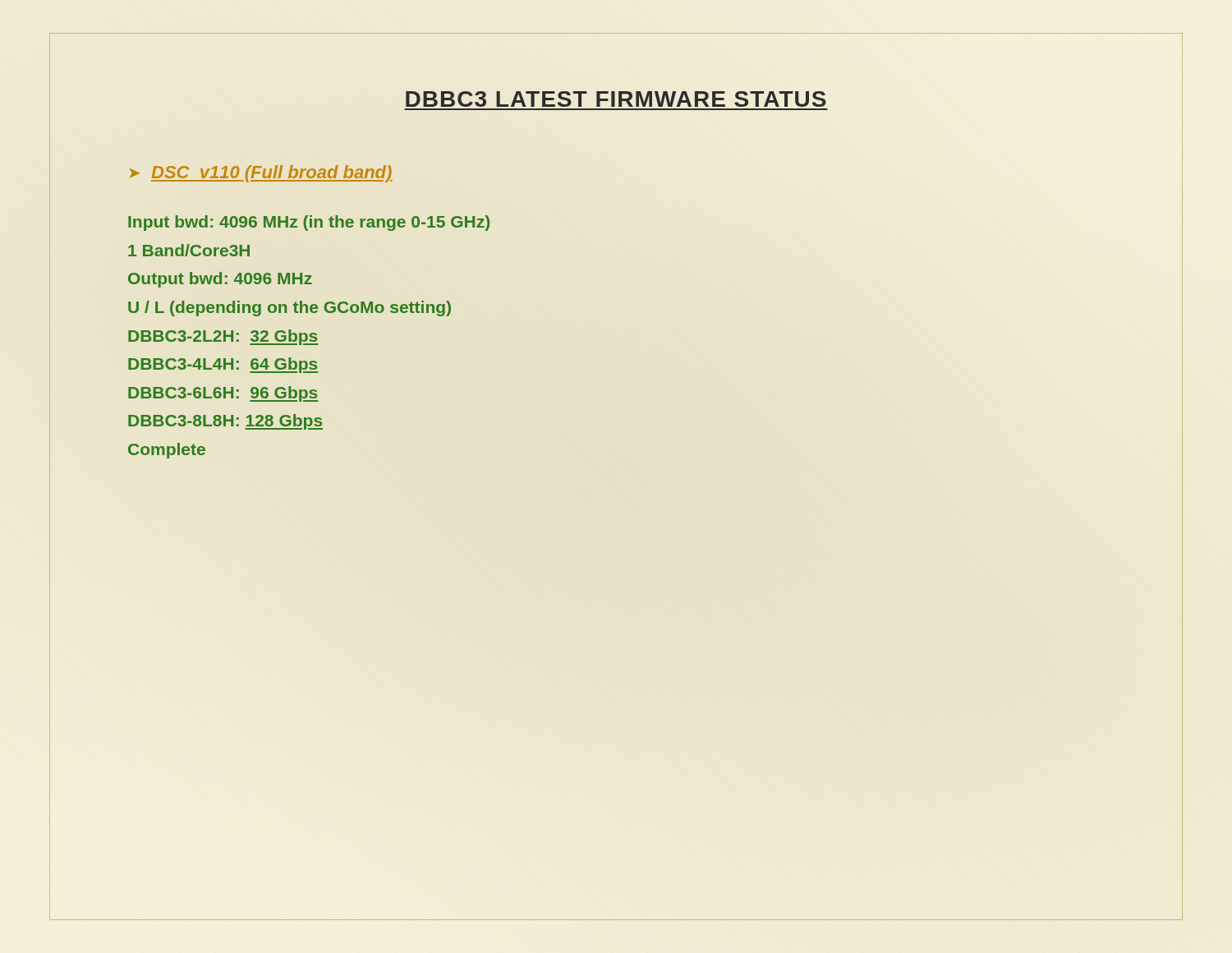Locate the text block containing "Input bwd: 4096 MHz"
The image size is (1232, 953).
coord(309,223)
